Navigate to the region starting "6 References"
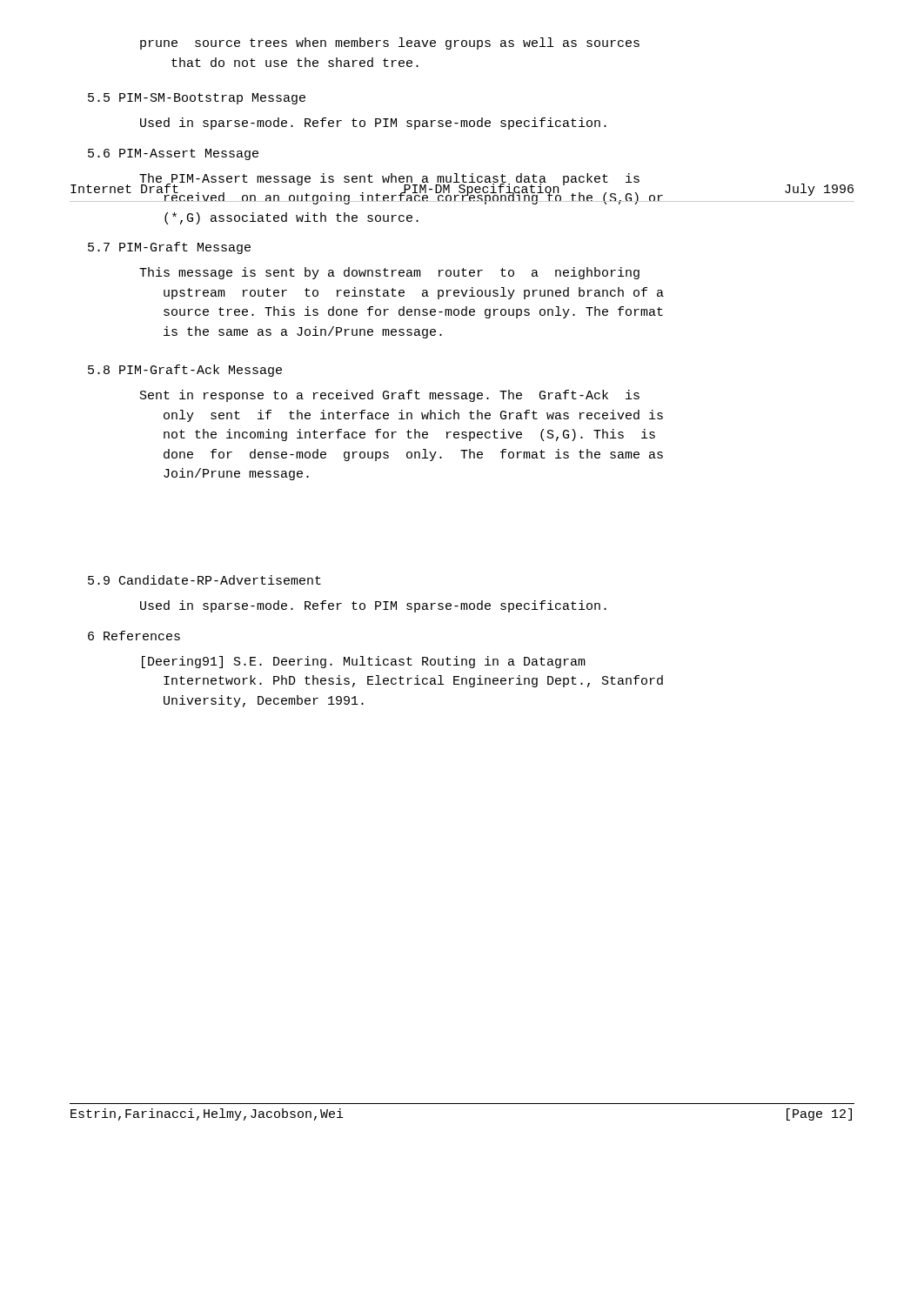The width and height of the screenshot is (924, 1305). click(134, 637)
